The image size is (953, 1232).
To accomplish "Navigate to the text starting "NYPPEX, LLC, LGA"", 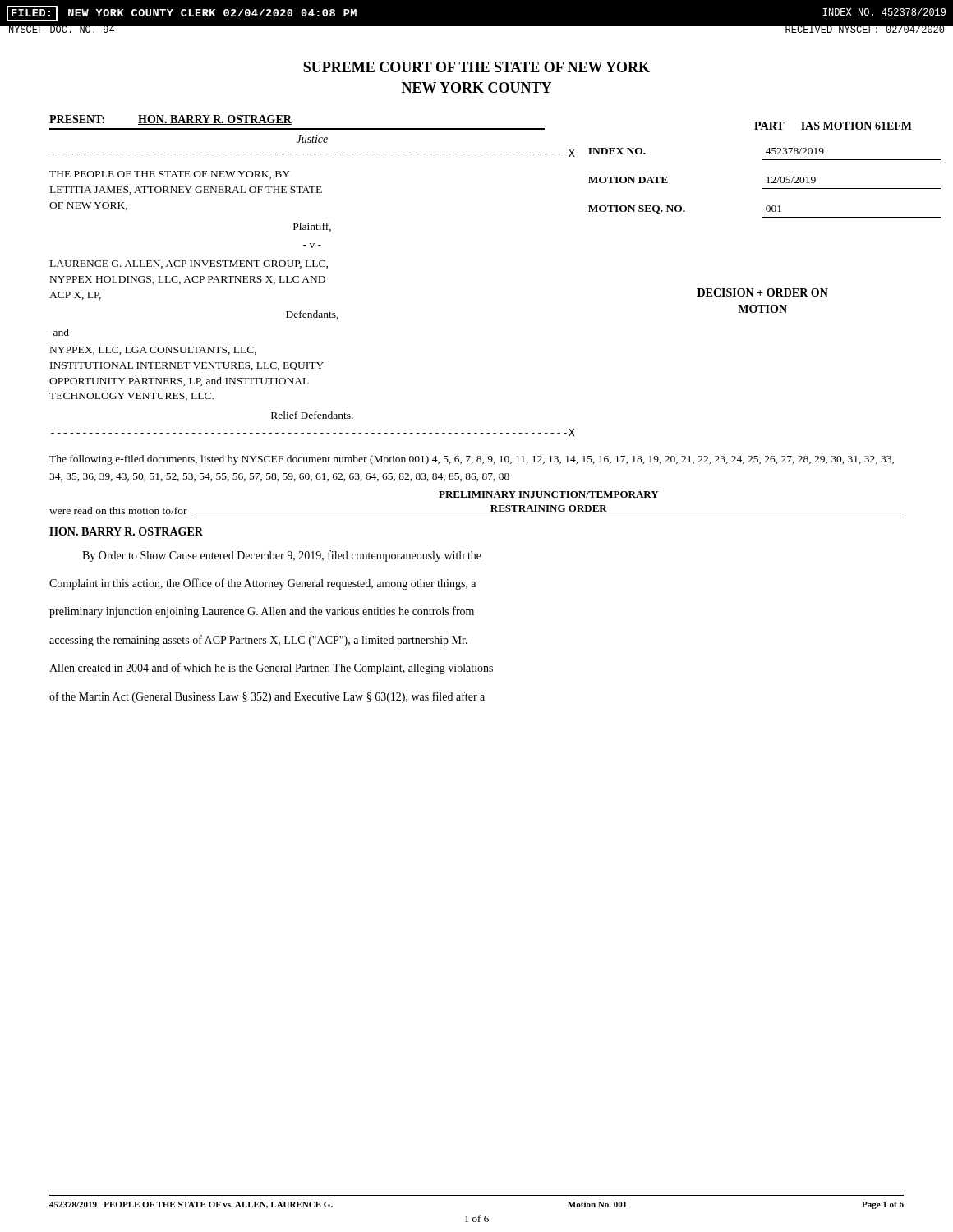I will click(187, 373).
